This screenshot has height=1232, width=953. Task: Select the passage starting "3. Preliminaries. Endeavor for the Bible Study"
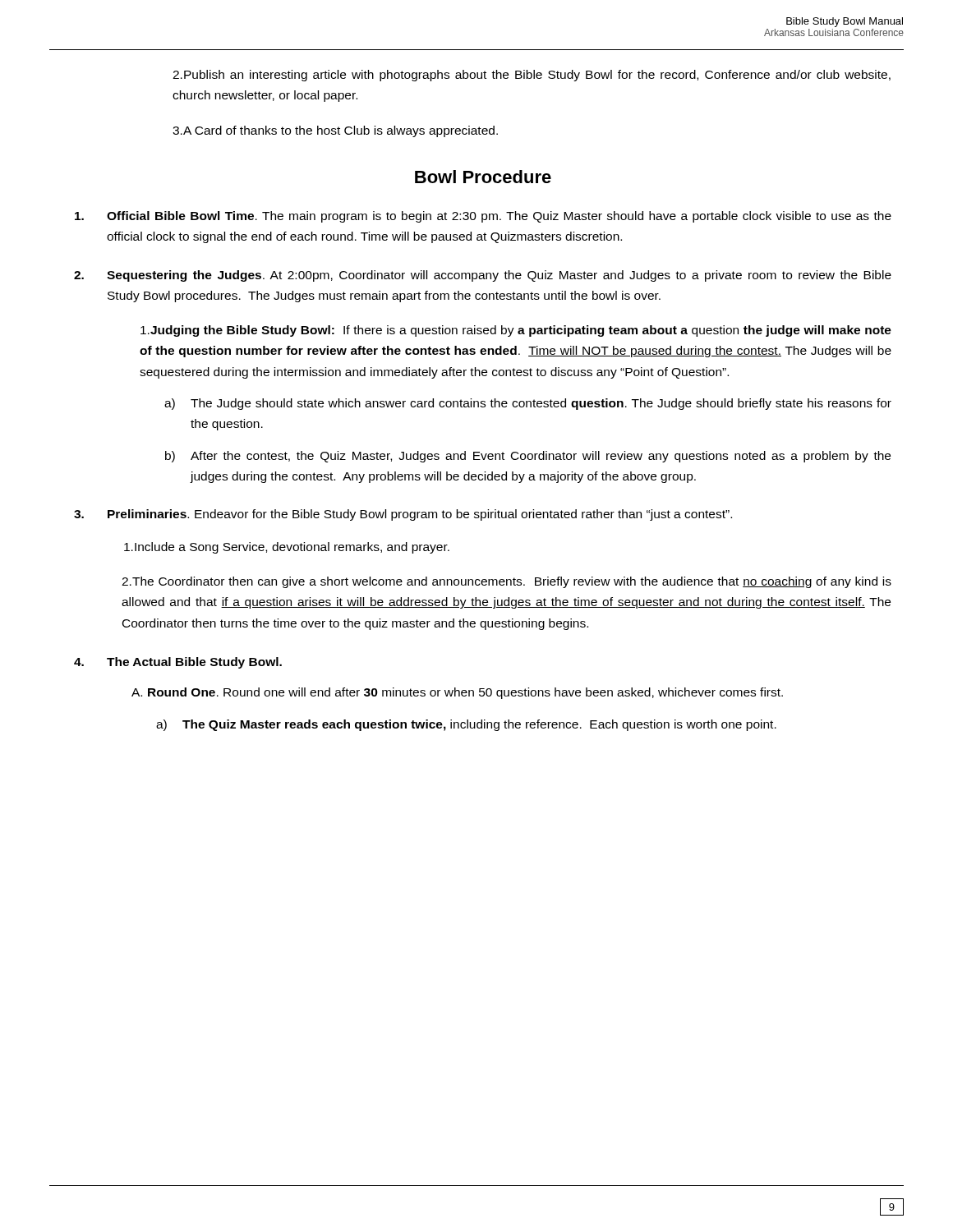pos(483,569)
